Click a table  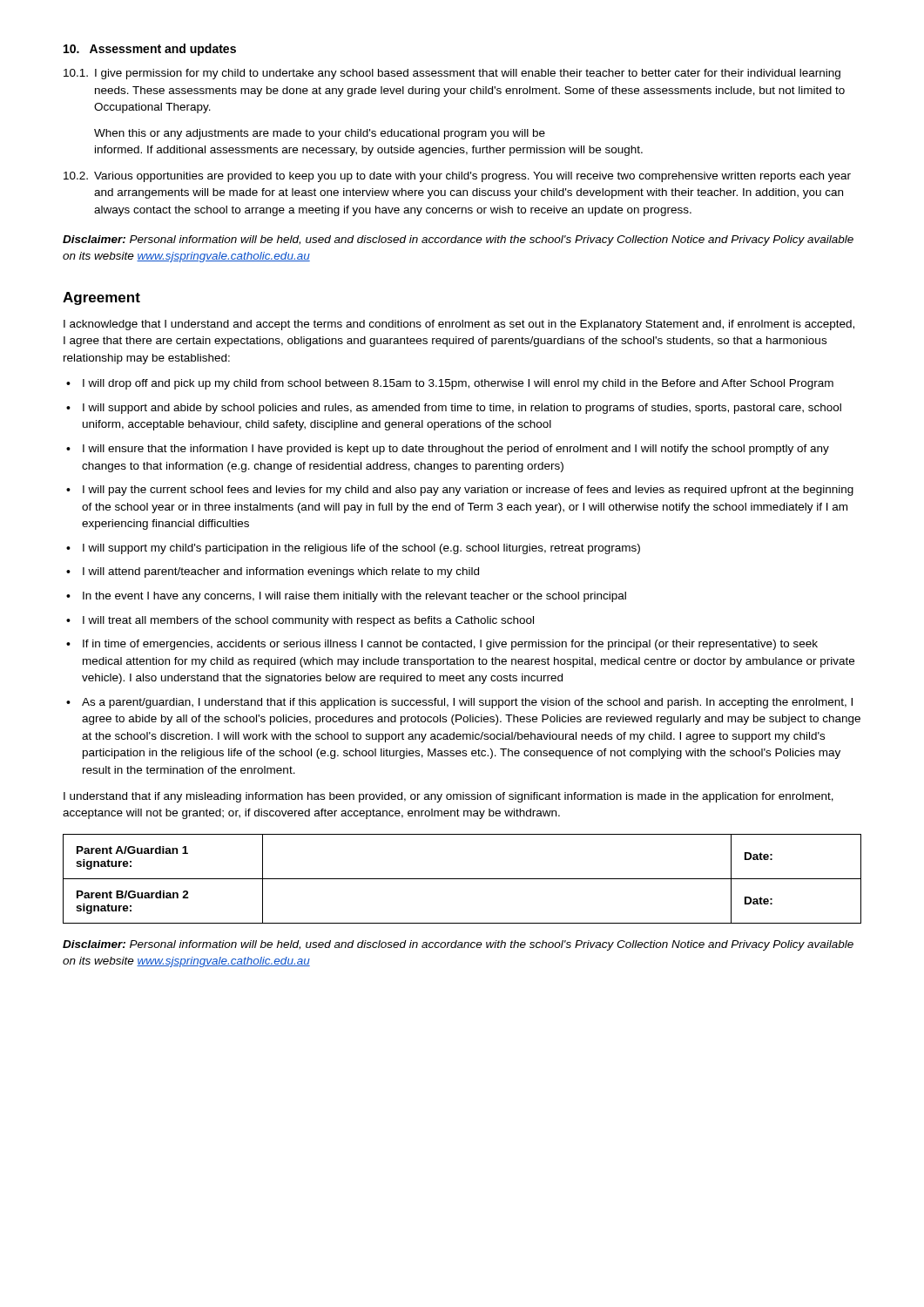click(462, 879)
